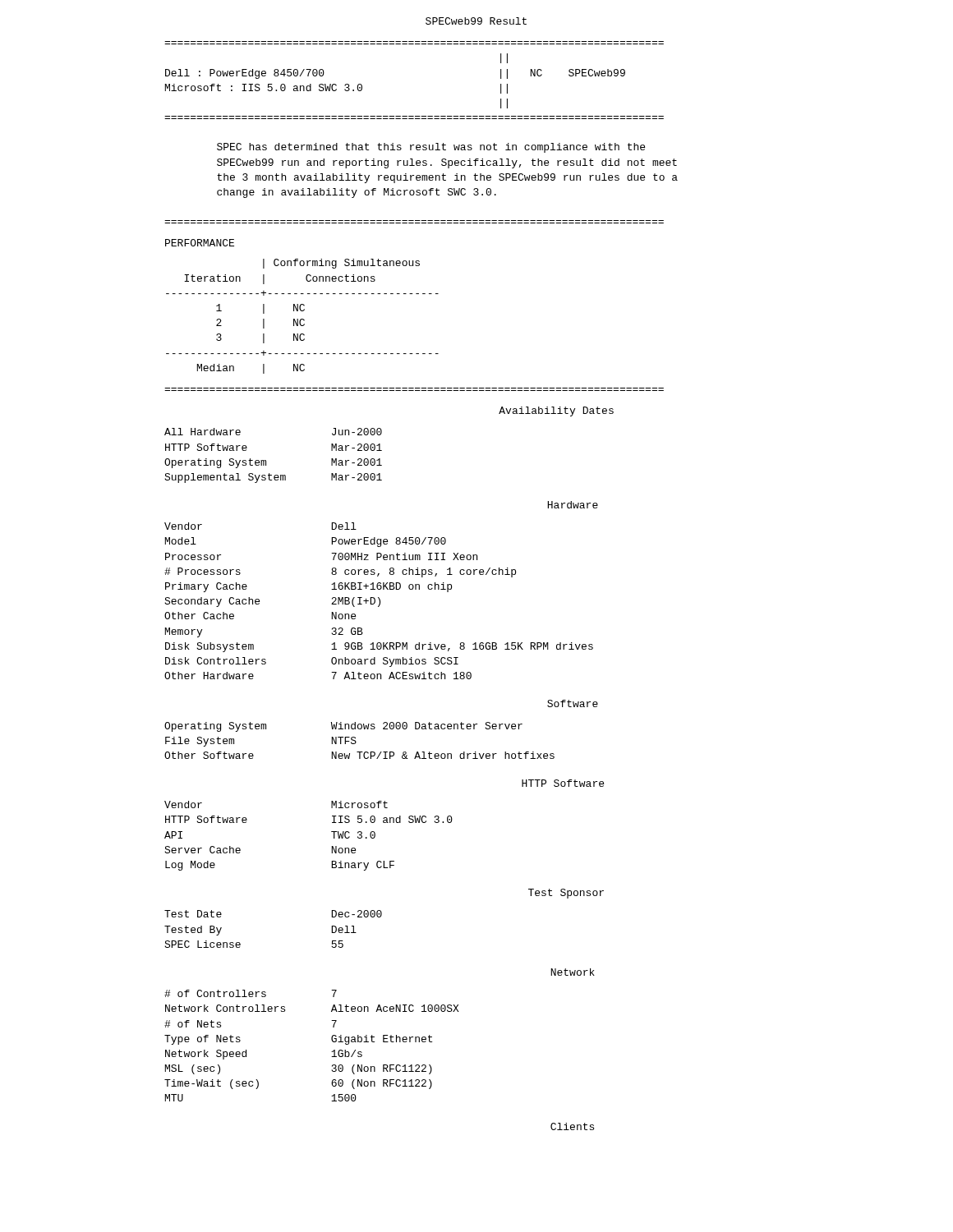Click on the text block that says "SPEC has determined that"
The image size is (953, 1232).
tap(493, 171)
